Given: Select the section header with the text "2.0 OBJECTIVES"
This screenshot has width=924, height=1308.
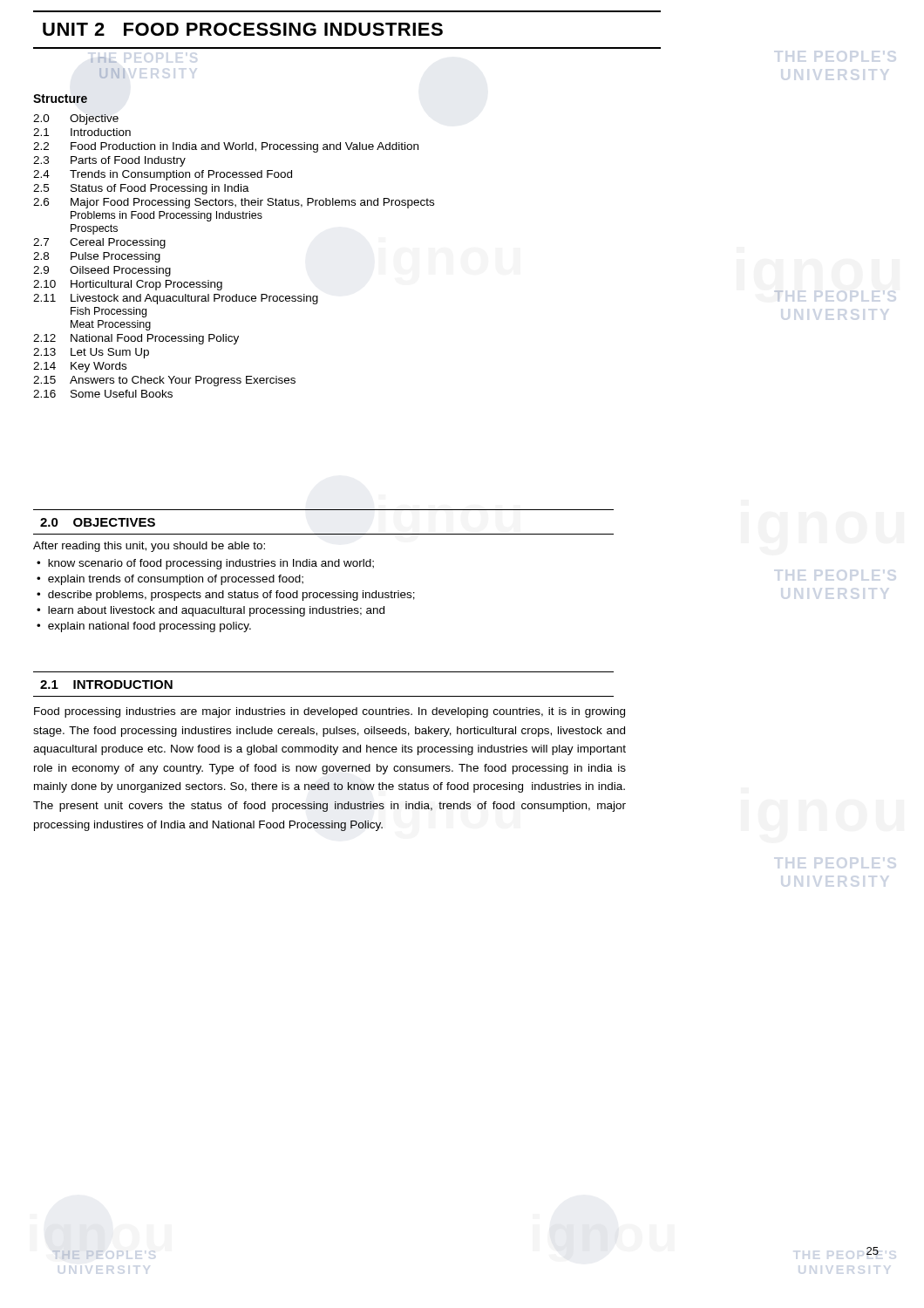Looking at the screenshot, I should tap(98, 522).
